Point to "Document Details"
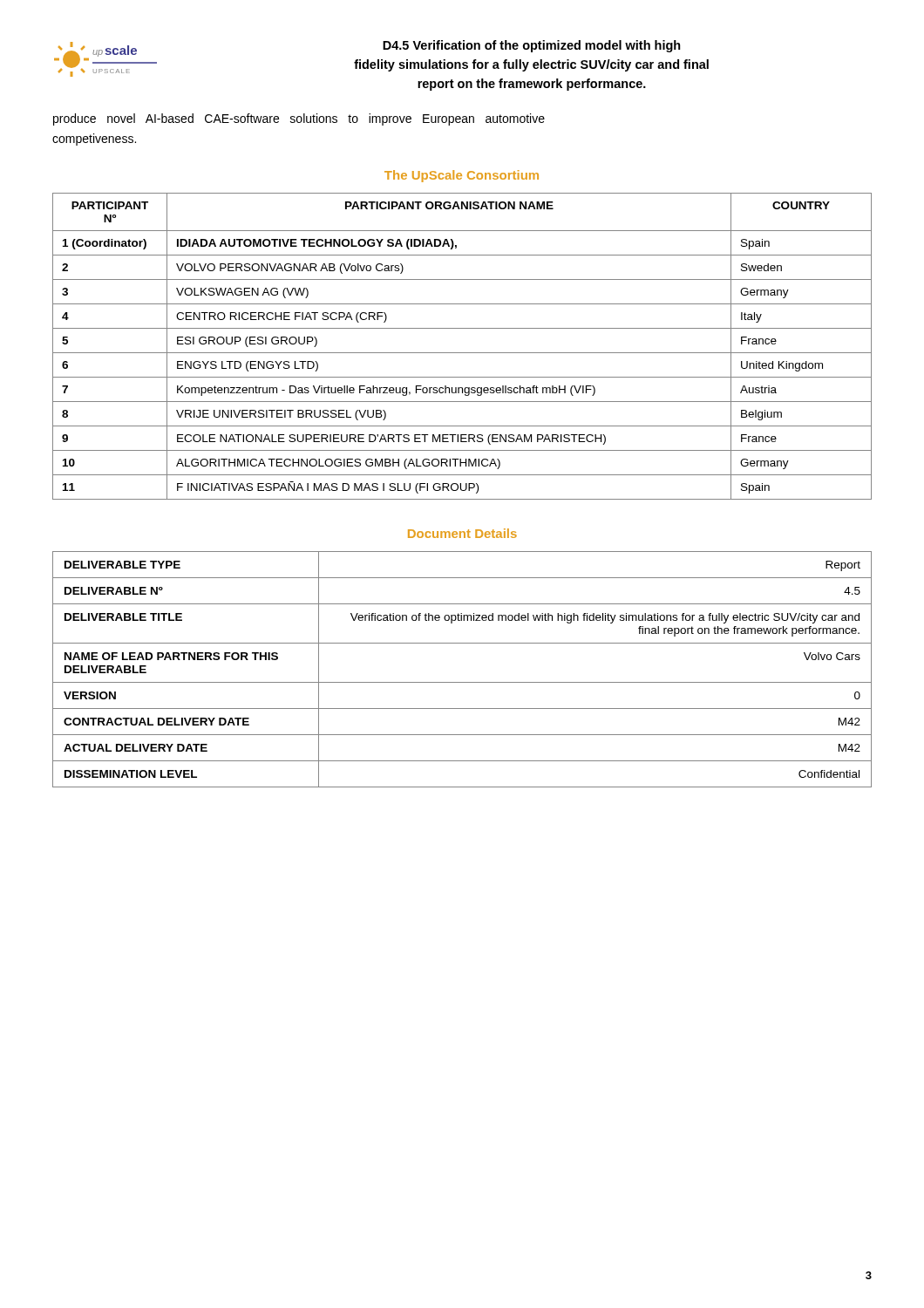This screenshot has height=1308, width=924. (x=462, y=533)
